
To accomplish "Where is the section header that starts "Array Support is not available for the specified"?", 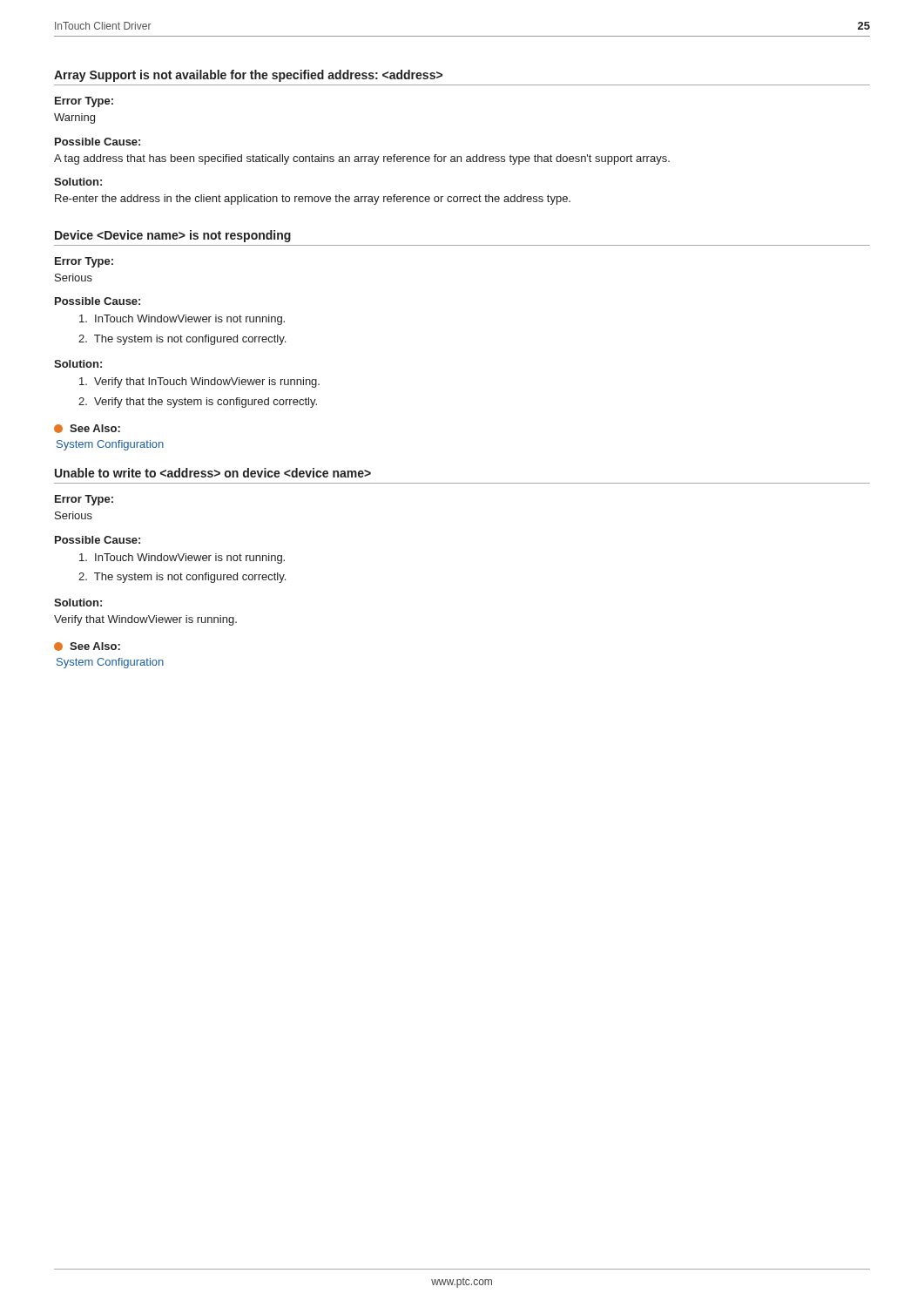I will (462, 75).
